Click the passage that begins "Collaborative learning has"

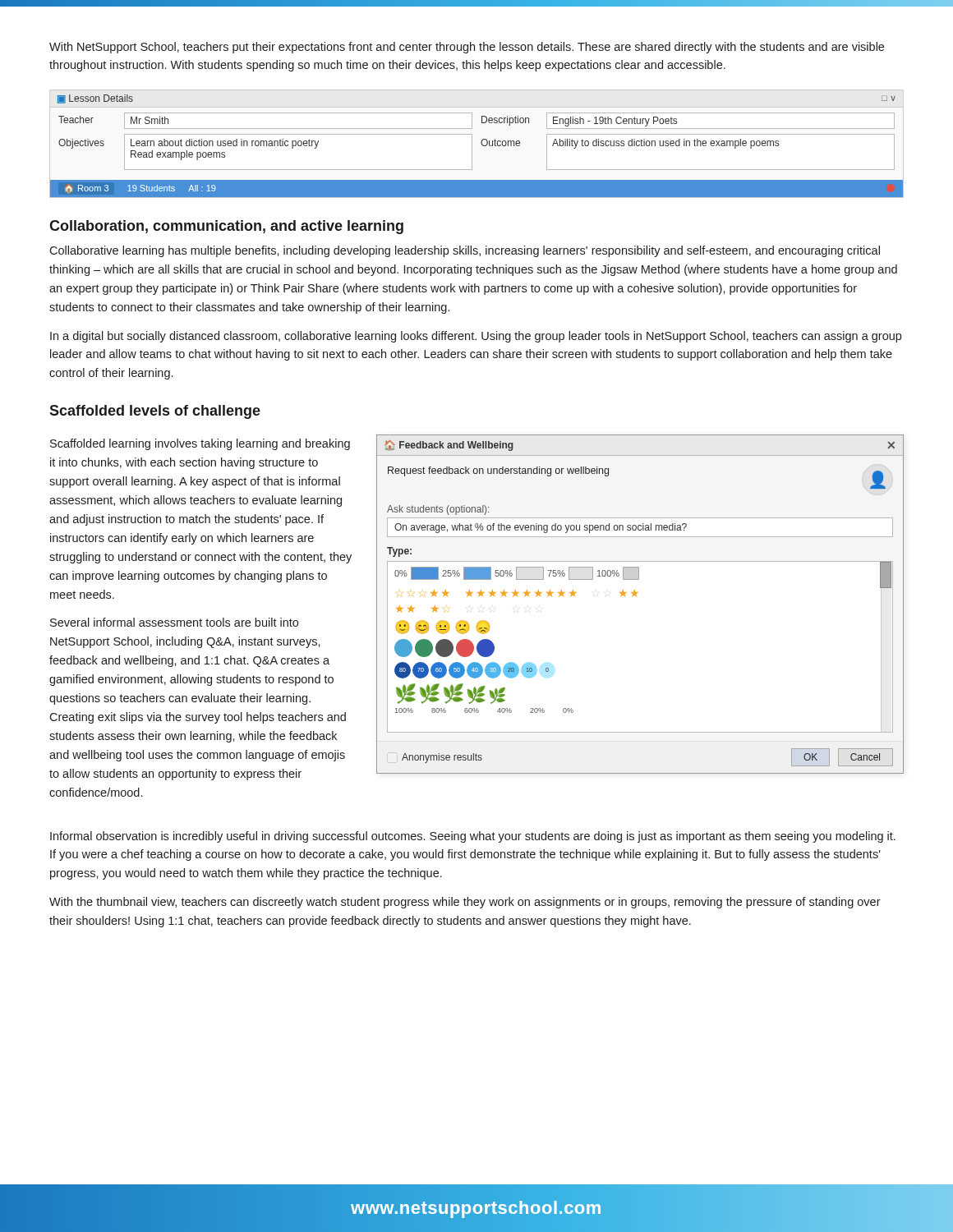coord(473,279)
